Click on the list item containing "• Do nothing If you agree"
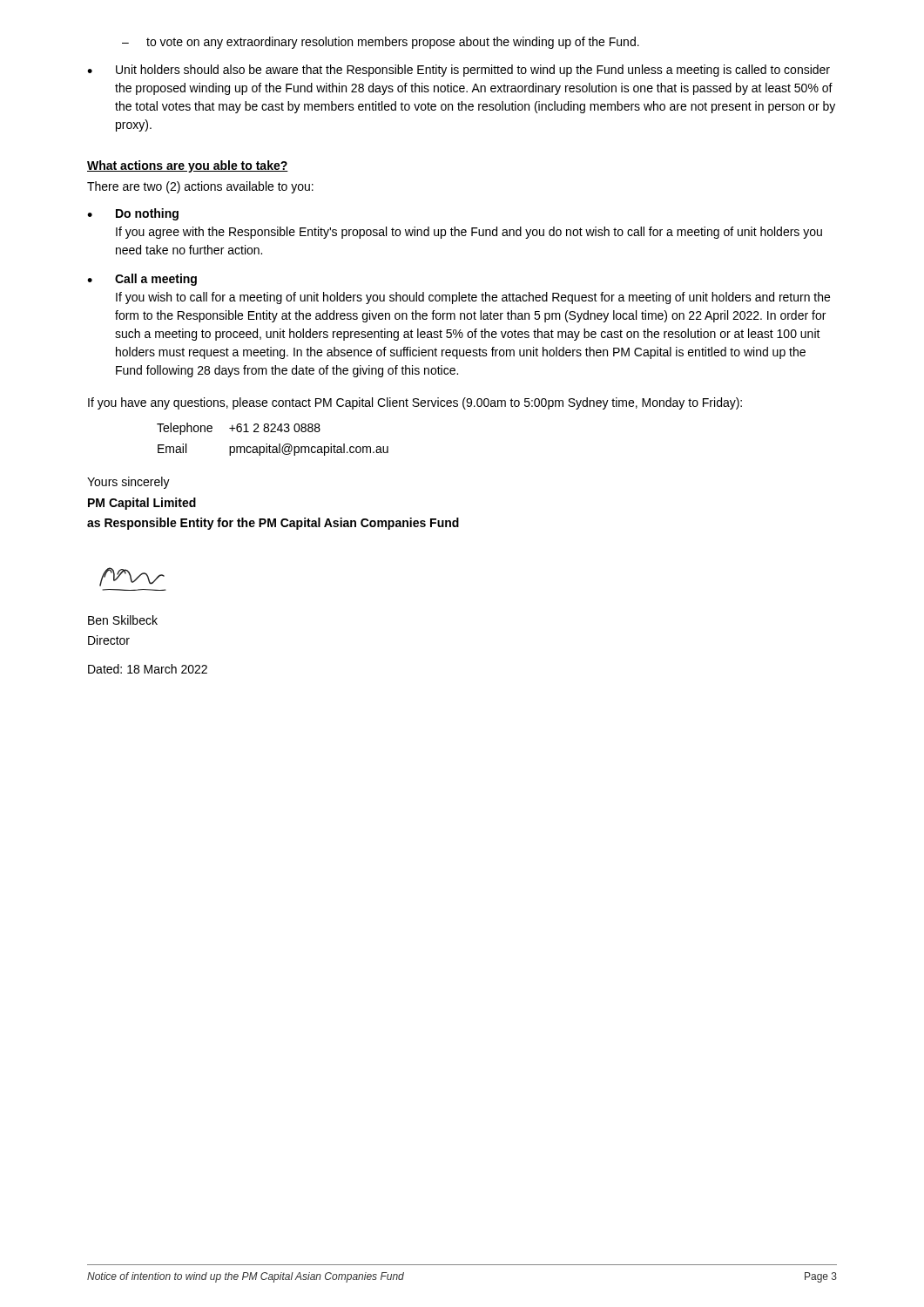The image size is (924, 1307). (462, 232)
